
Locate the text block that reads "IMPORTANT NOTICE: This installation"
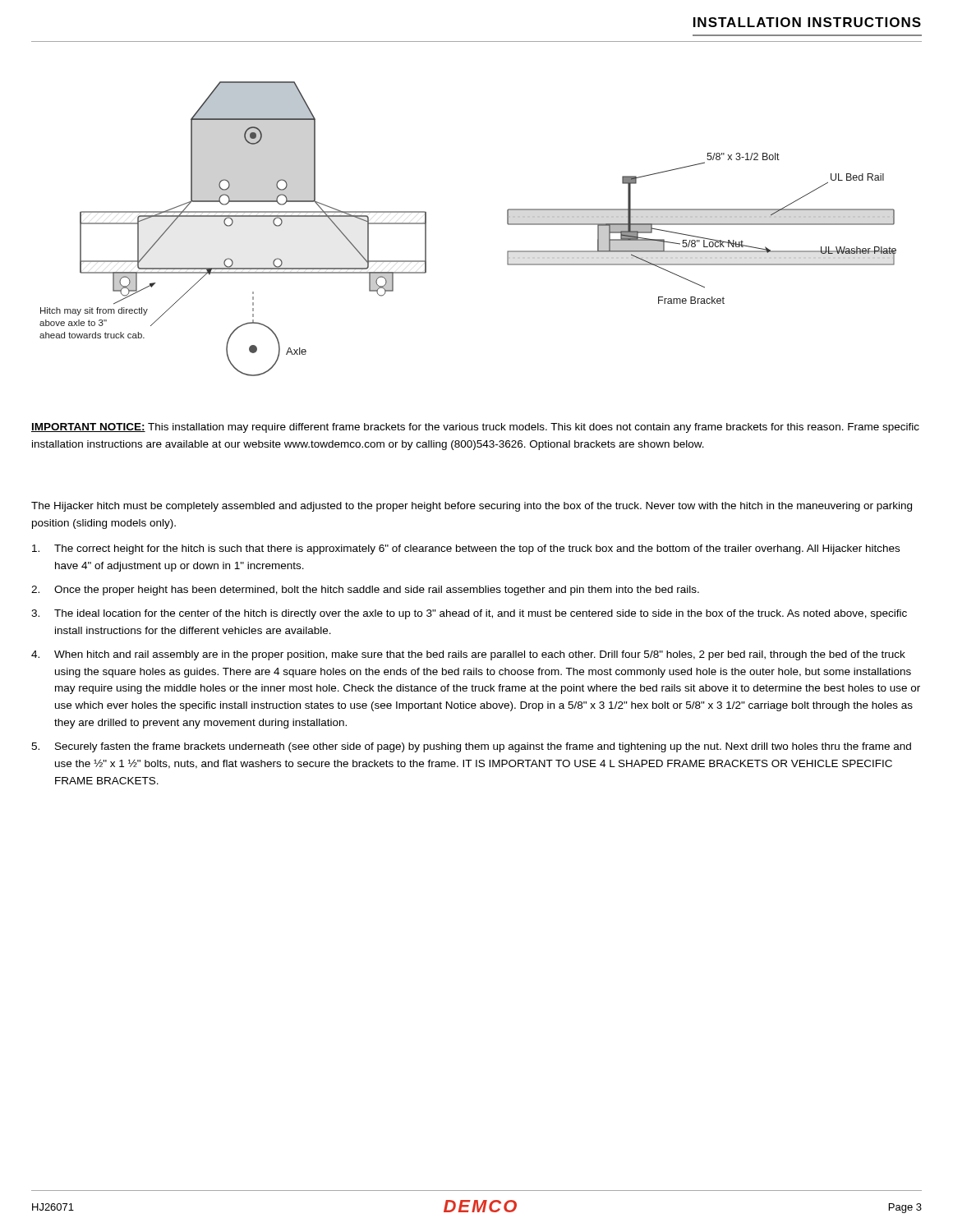tap(475, 435)
